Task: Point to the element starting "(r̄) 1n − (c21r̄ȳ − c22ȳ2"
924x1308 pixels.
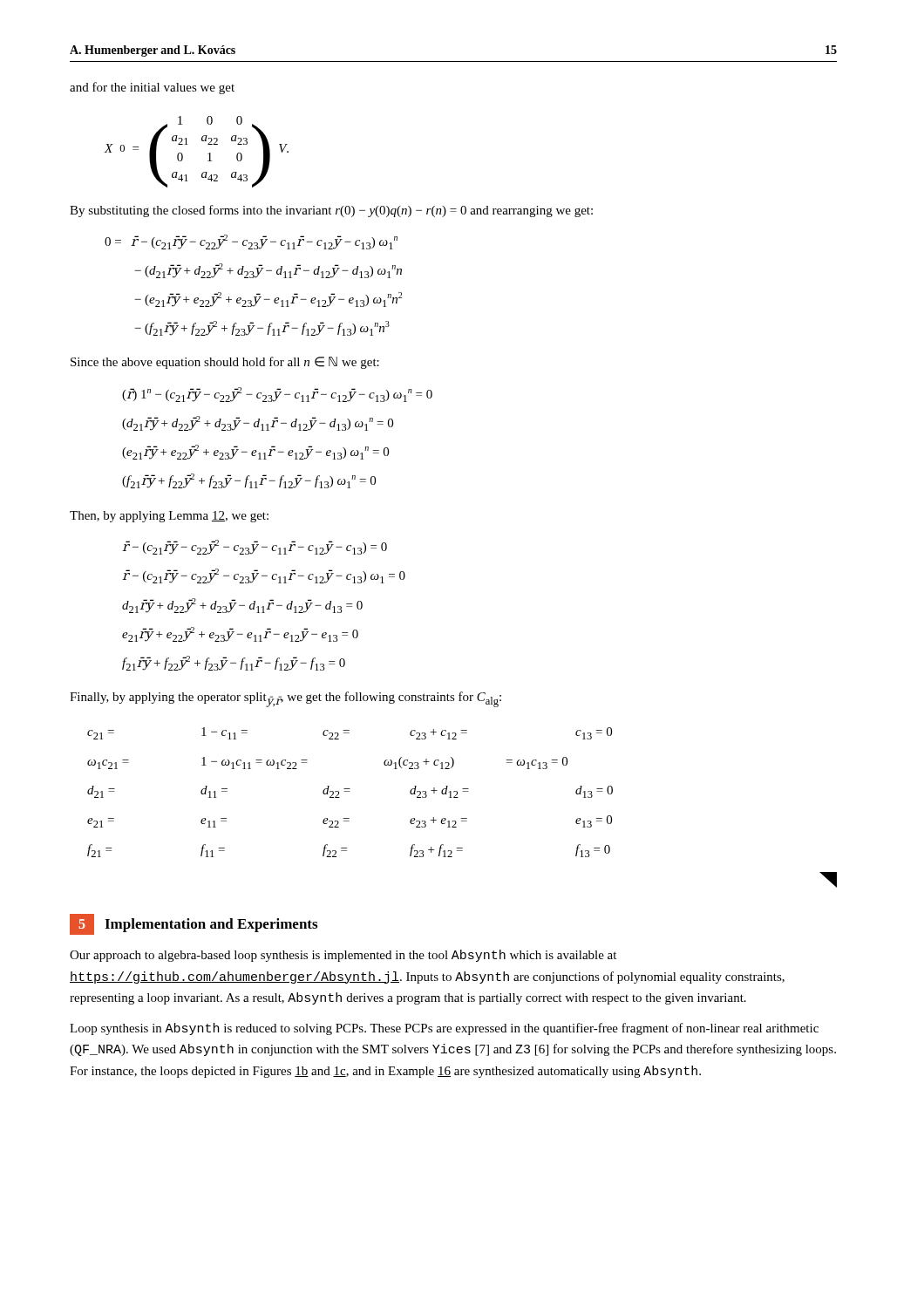Action: pos(277,395)
